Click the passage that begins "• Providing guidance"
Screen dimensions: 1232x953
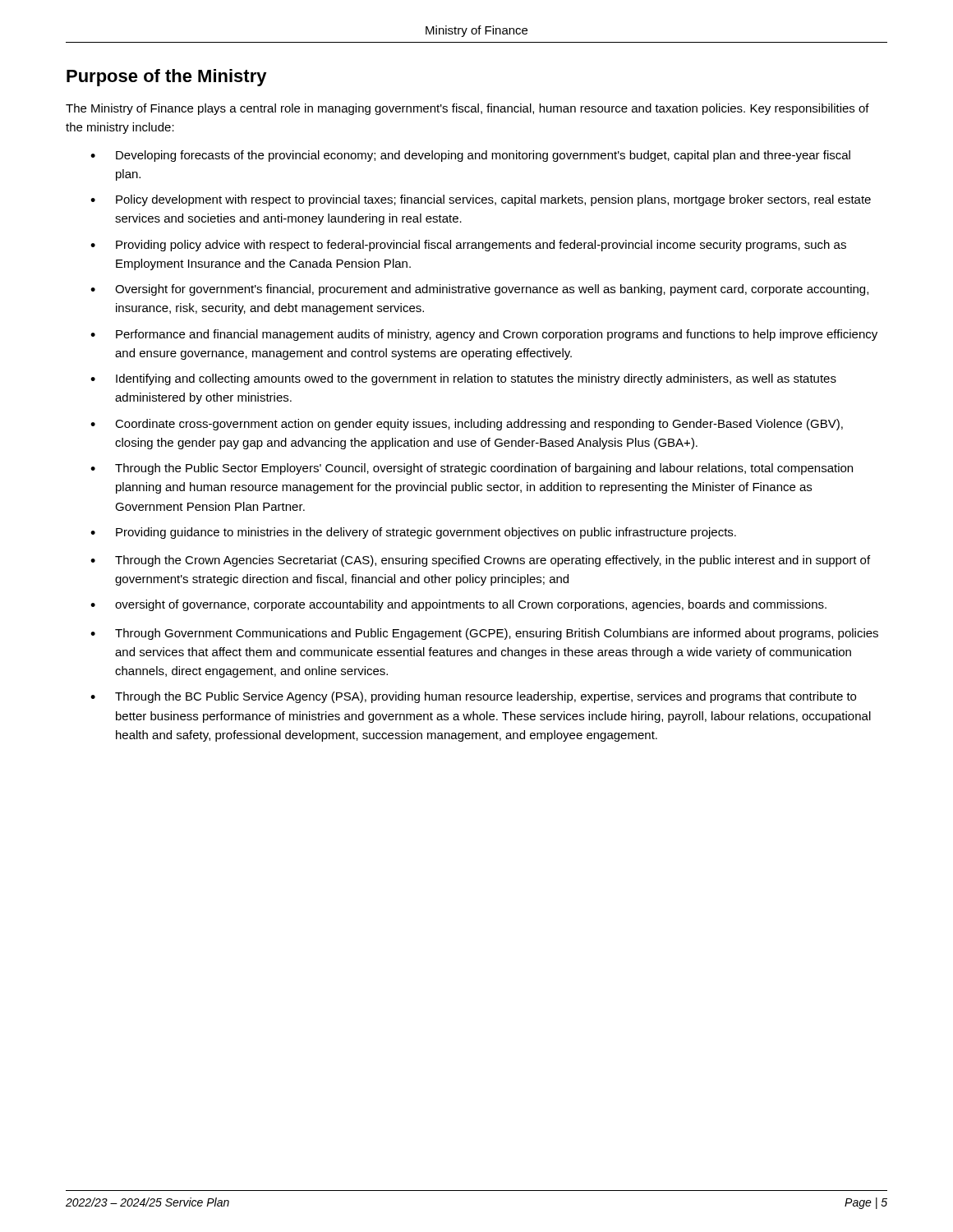click(489, 533)
